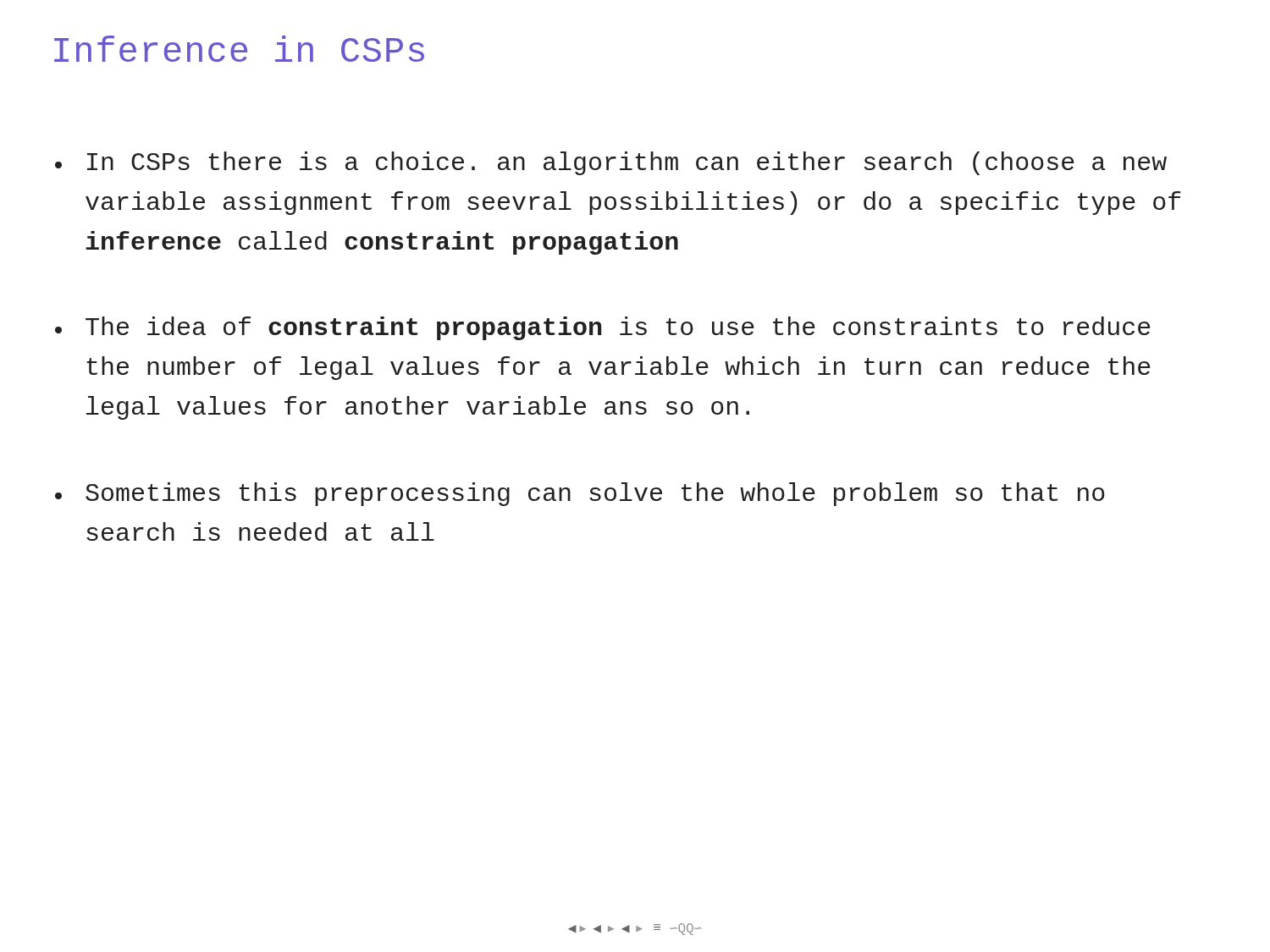This screenshot has height=952, width=1270.
Task: Navigate to the block starting "• In CSPs there is"
Action: pos(627,203)
